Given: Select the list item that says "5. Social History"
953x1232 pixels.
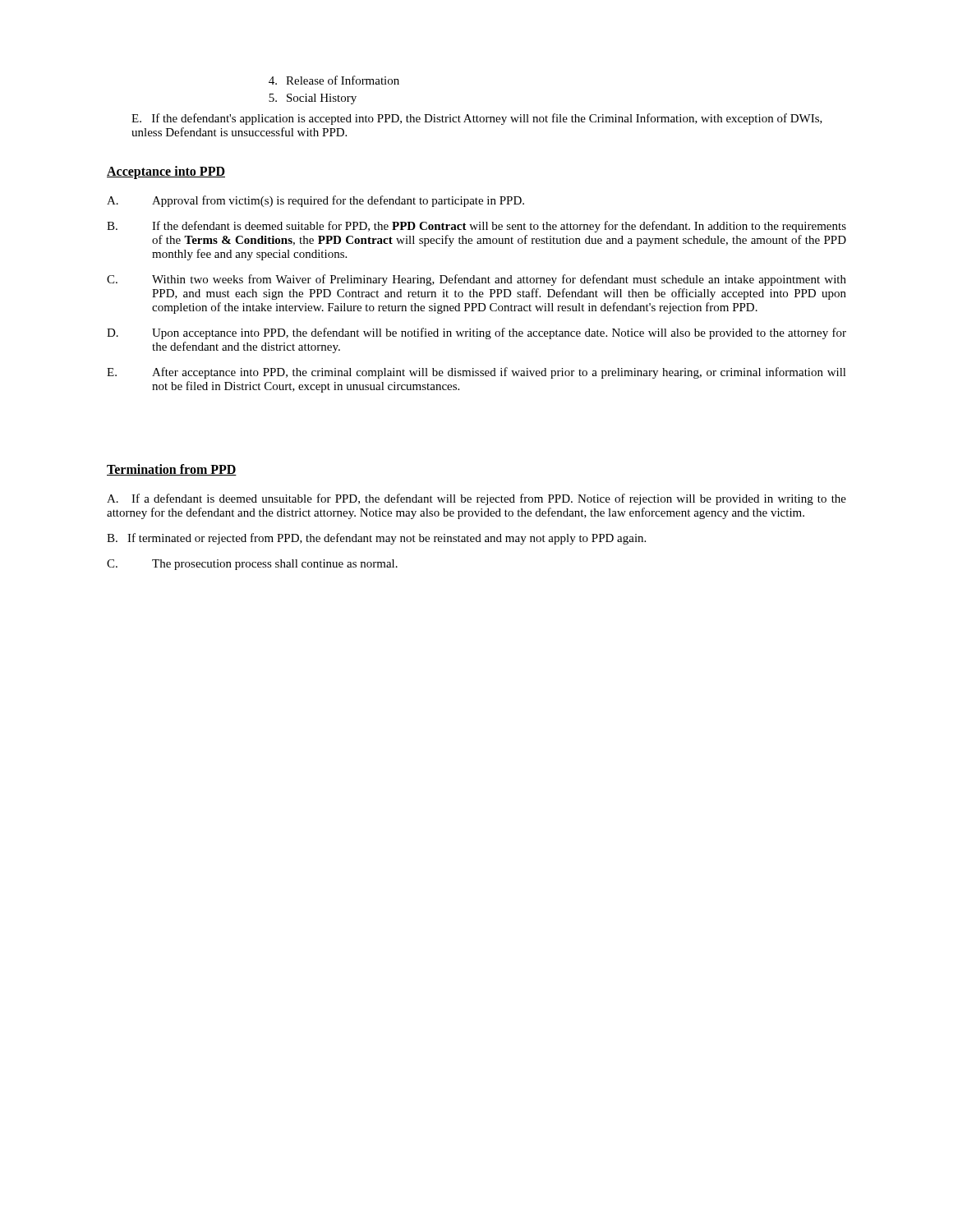Looking at the screenshot, I should [x=306, y=98].
